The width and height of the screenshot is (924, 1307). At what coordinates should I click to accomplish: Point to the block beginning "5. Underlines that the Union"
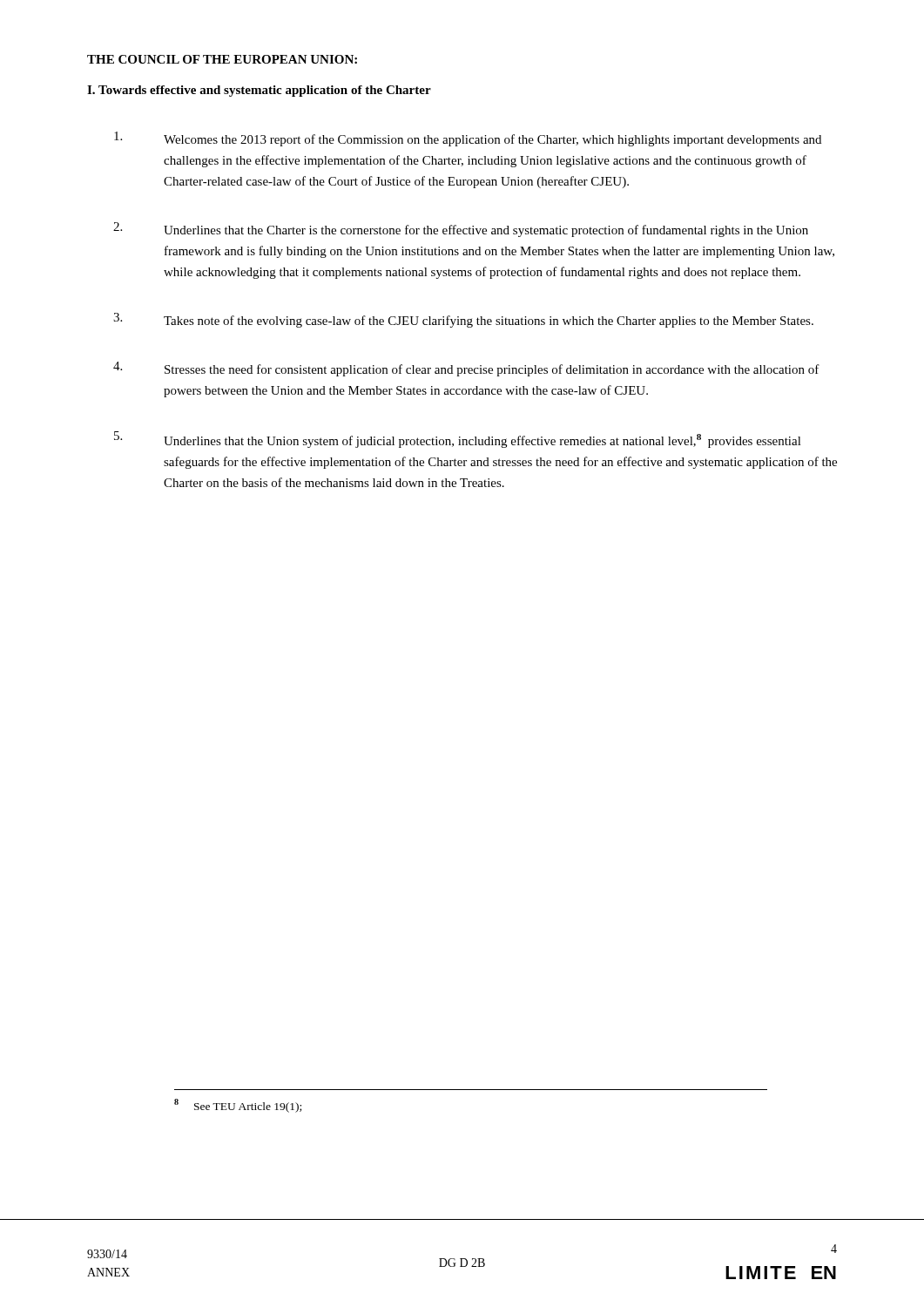point(479,461)
